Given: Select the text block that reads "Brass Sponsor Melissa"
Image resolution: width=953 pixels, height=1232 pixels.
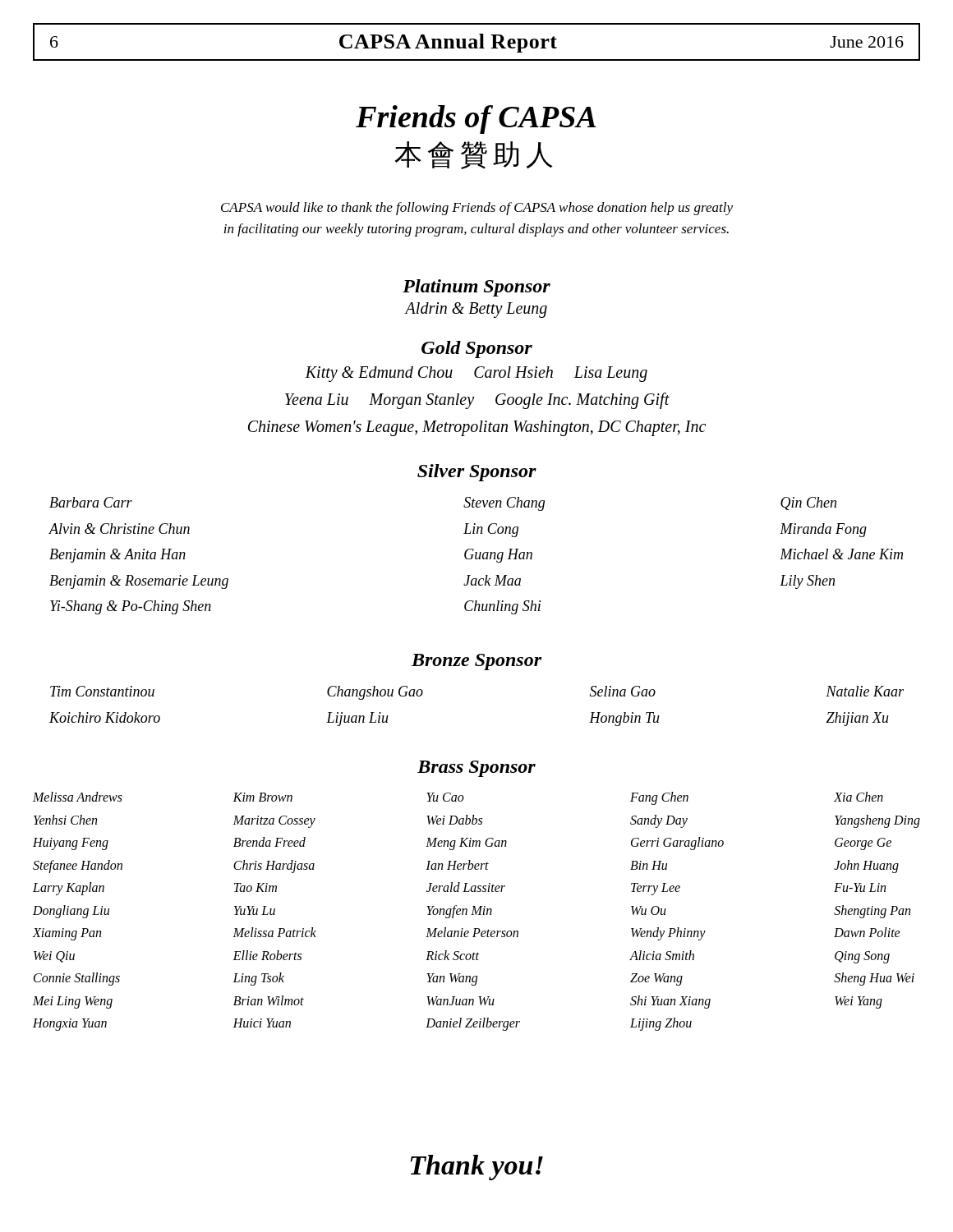Looking at the screenshot, I should (476, 895).
